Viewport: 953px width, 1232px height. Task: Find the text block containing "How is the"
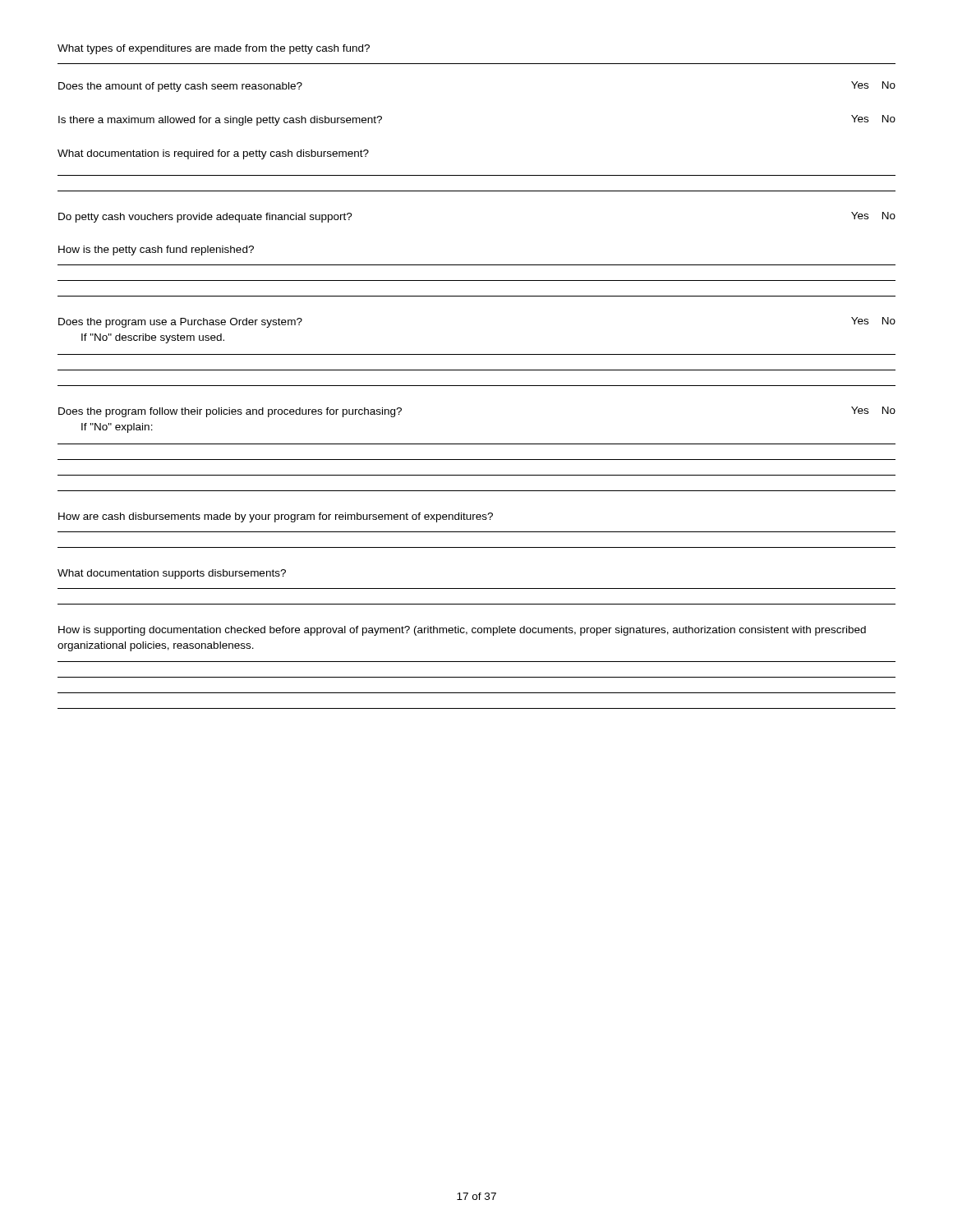(x=476, y=270)
